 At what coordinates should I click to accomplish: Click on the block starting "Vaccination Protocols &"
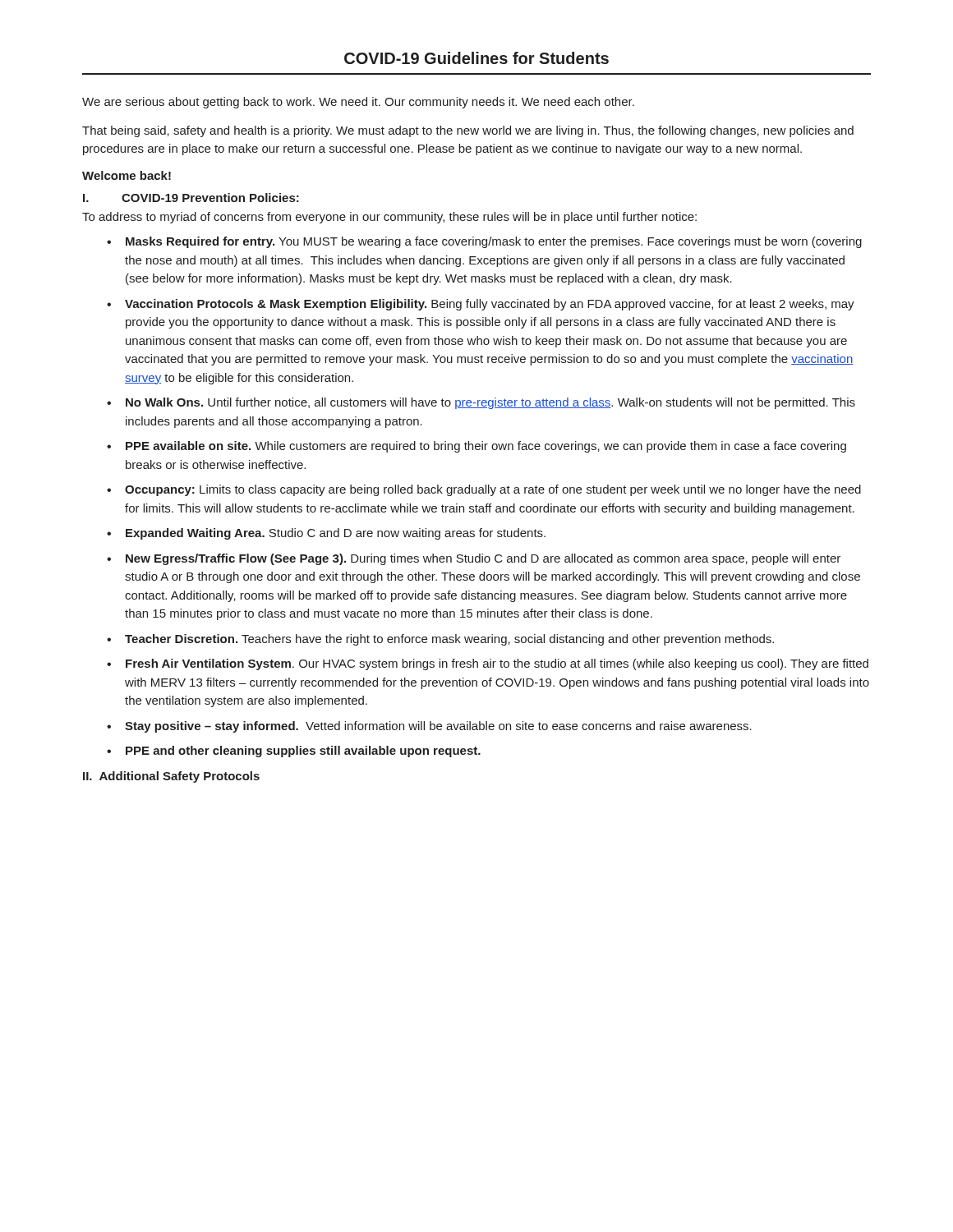489,341
